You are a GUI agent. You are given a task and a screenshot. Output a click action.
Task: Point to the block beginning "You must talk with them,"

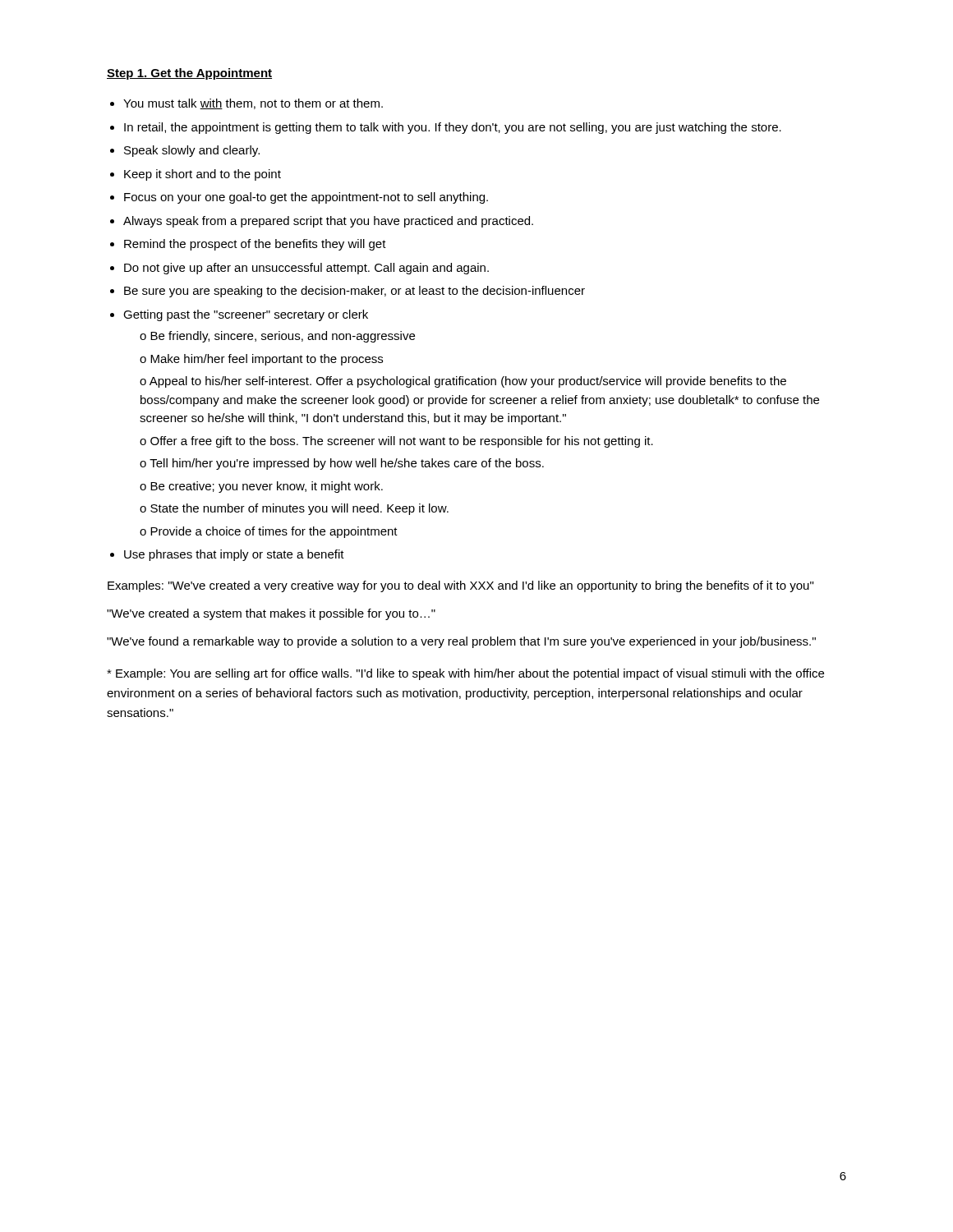click(x=253, y=103)
